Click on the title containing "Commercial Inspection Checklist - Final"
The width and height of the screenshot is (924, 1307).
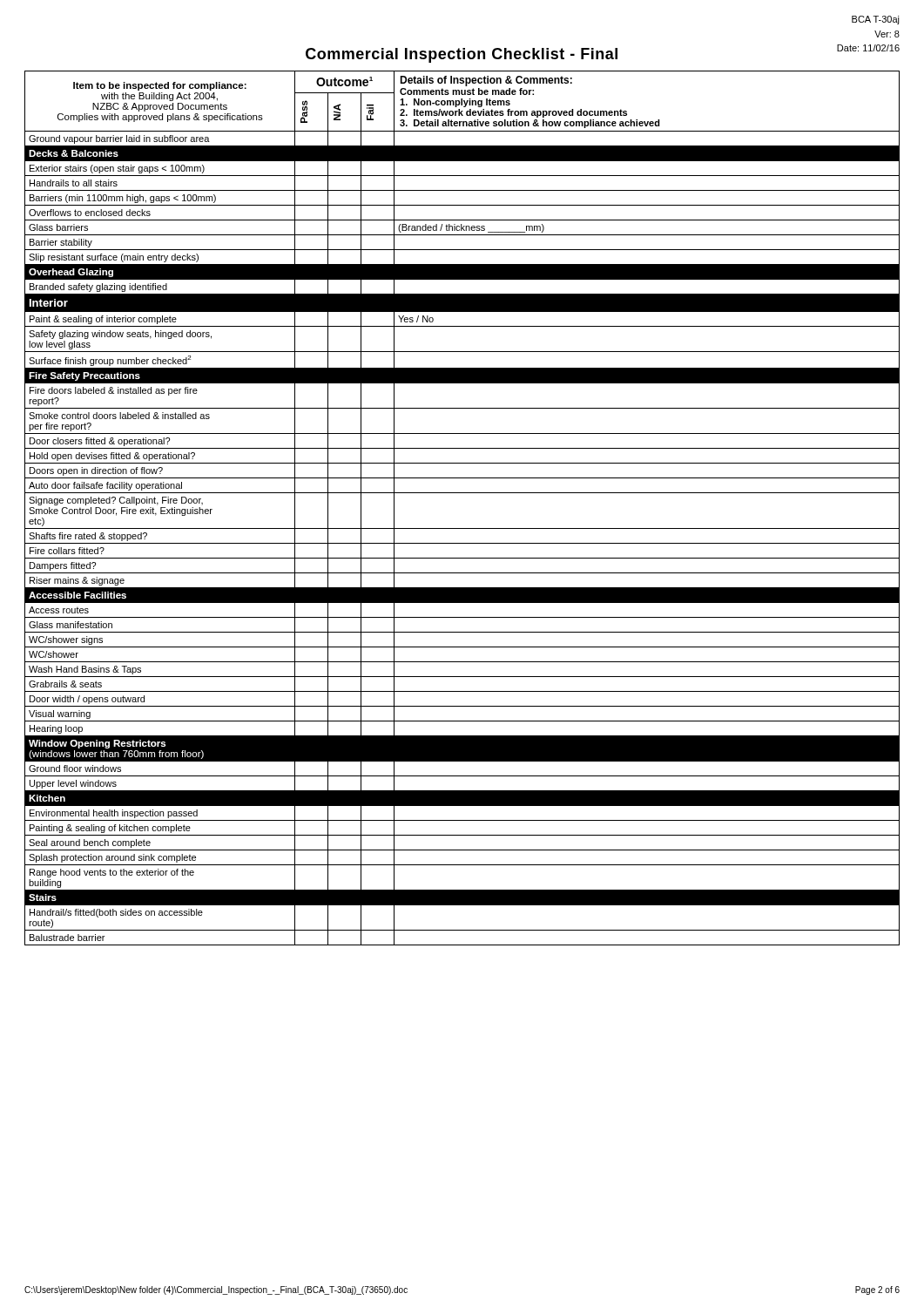point(462,54)
